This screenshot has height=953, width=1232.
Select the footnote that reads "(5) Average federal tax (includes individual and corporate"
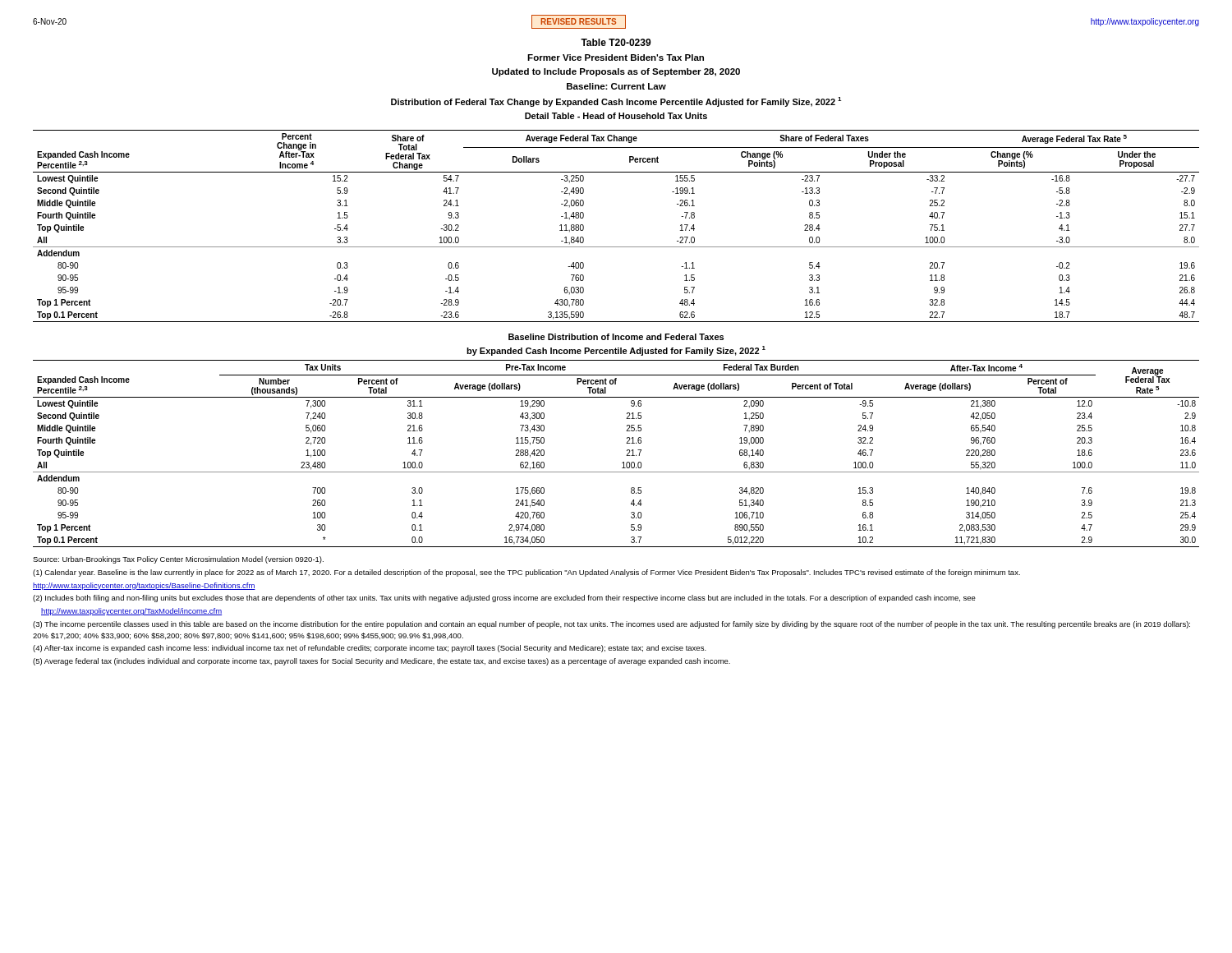pos(382,661)
